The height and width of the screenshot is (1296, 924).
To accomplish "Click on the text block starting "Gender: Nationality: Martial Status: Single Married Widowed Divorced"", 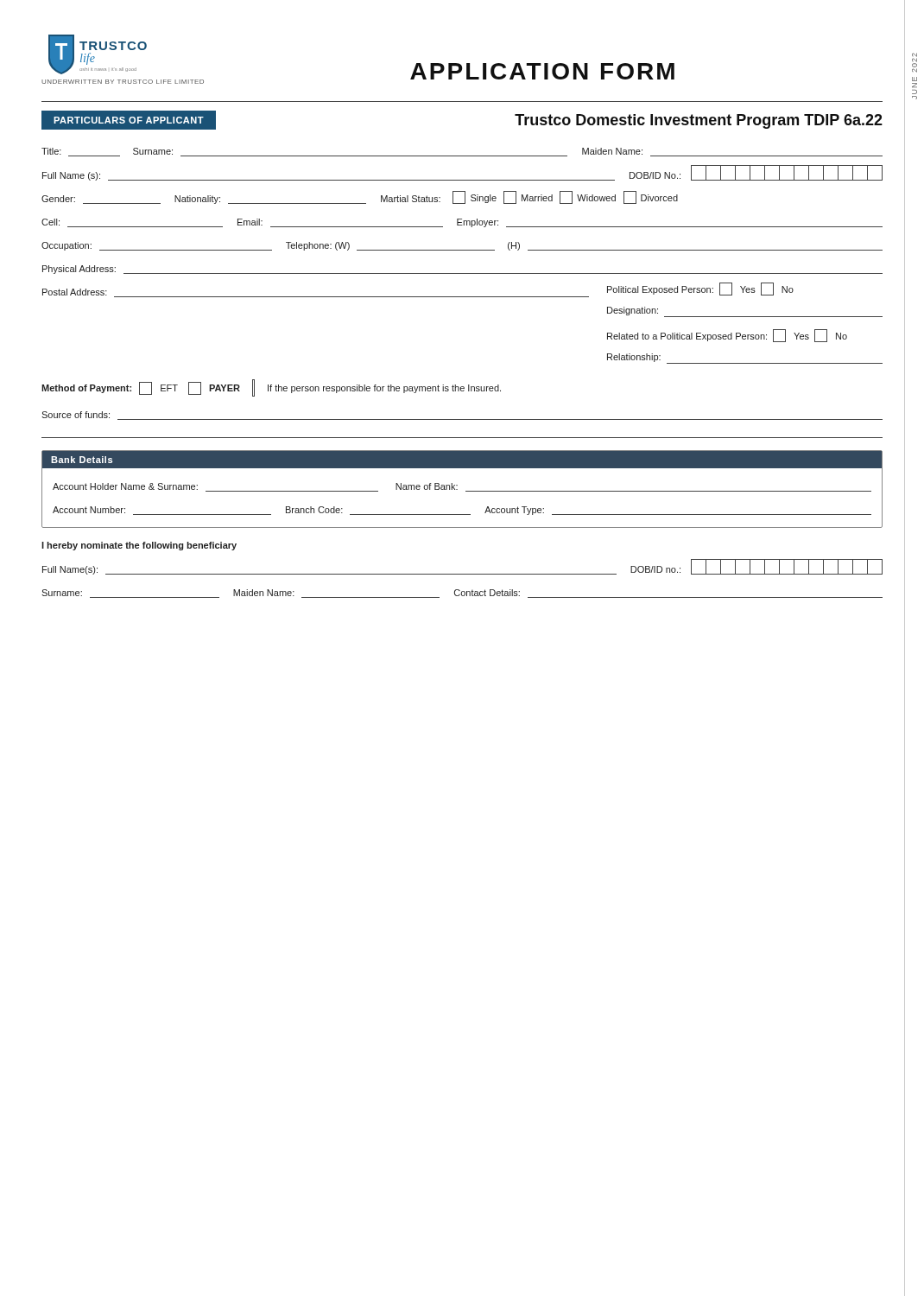I will click(360, 197).
